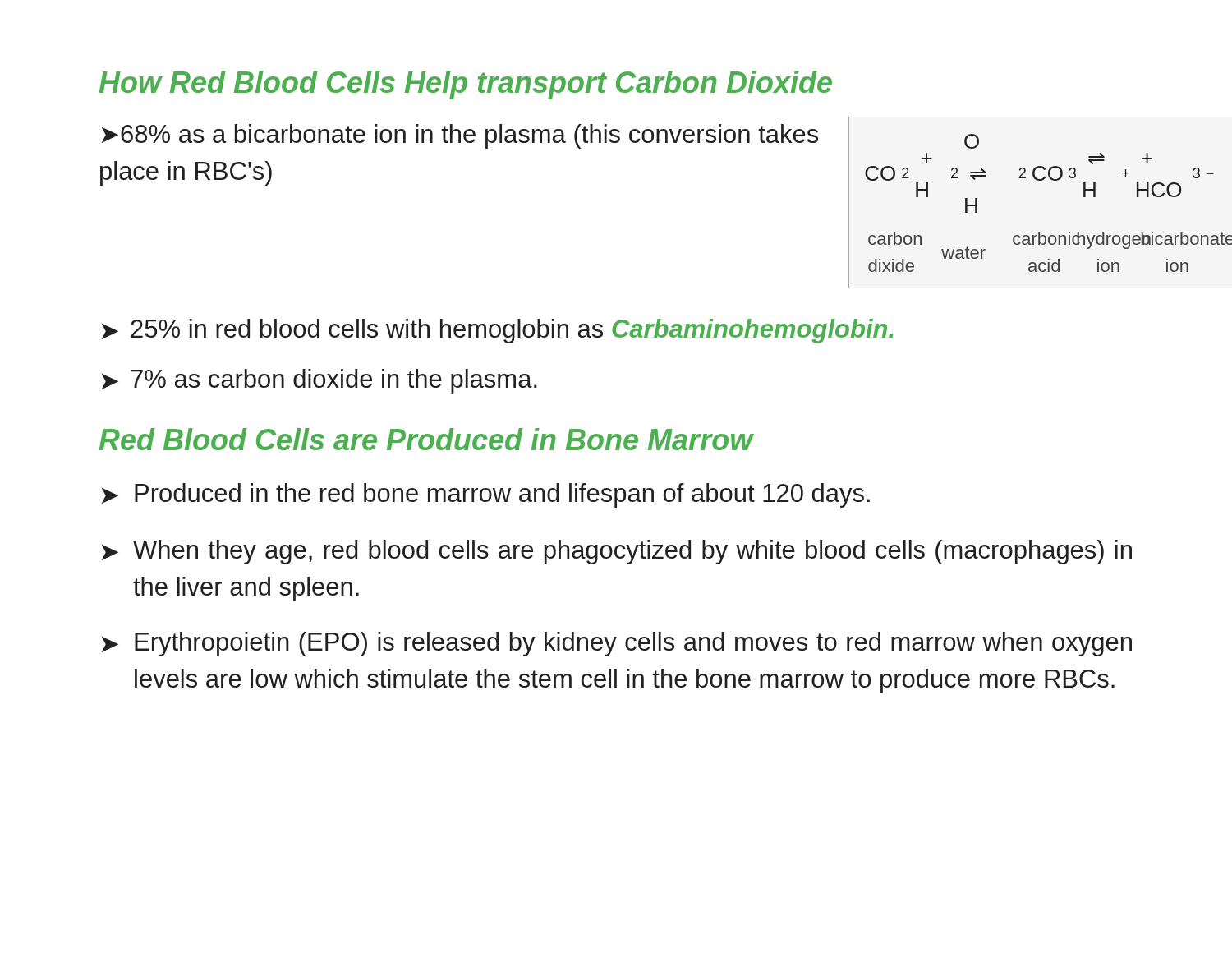Where is the passage that starts "➤ When they age, red blood"?
Image resolution: width=1232 pixels, height=953 pixels.
point(616,569)
